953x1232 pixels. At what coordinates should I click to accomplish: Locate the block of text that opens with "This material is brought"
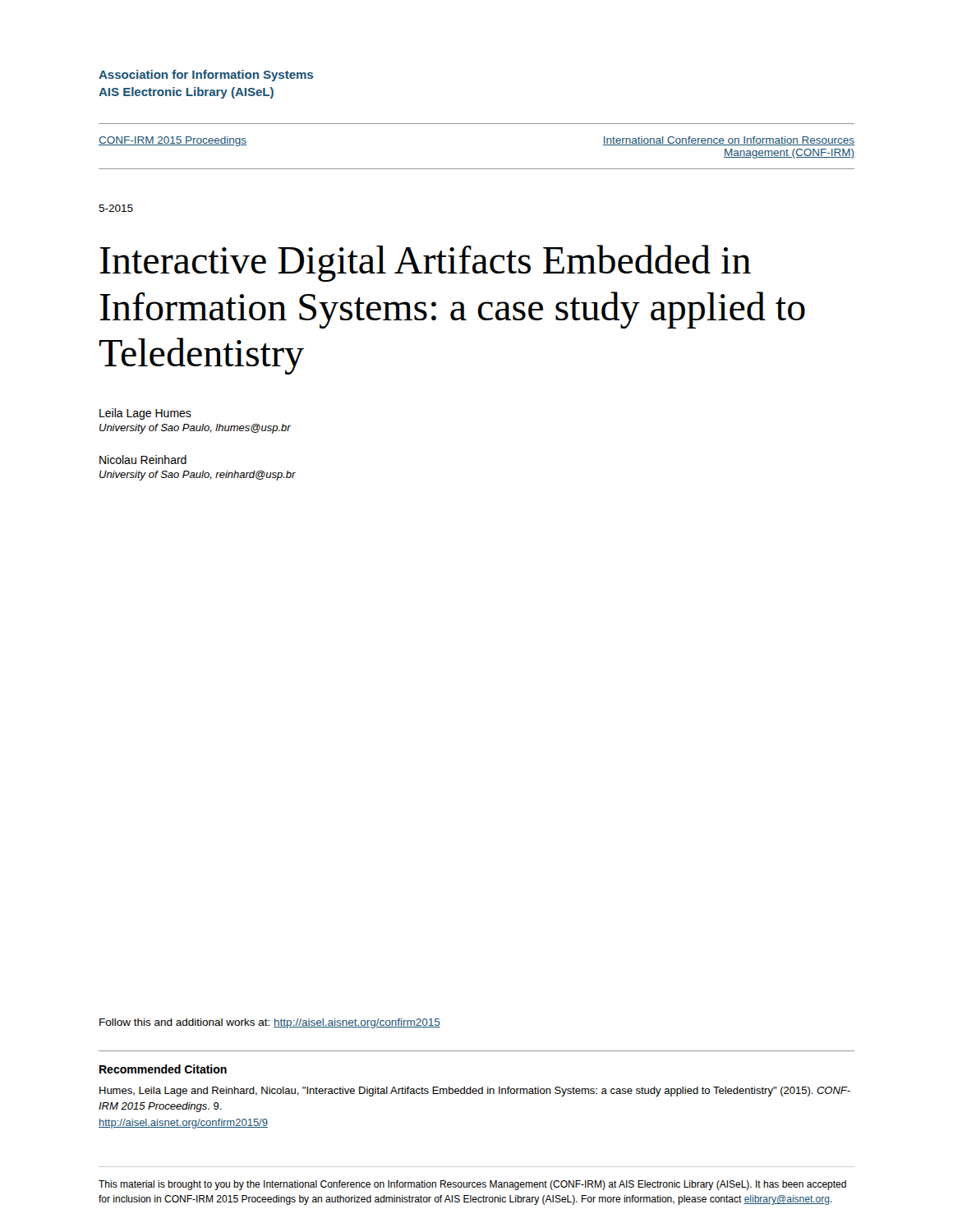[473, 1192]
